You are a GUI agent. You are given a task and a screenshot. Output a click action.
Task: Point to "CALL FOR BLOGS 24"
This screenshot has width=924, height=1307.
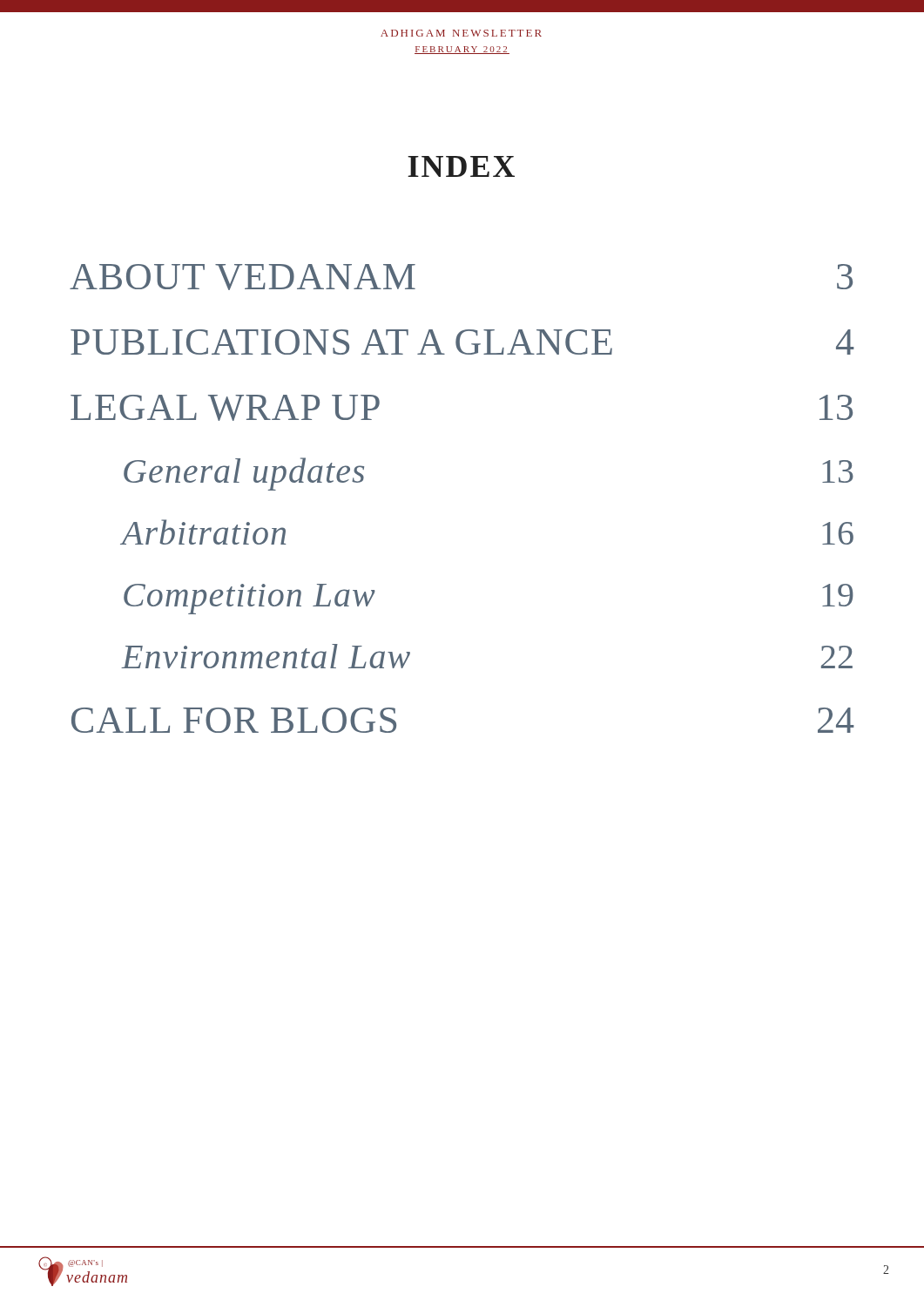[246, 720]
